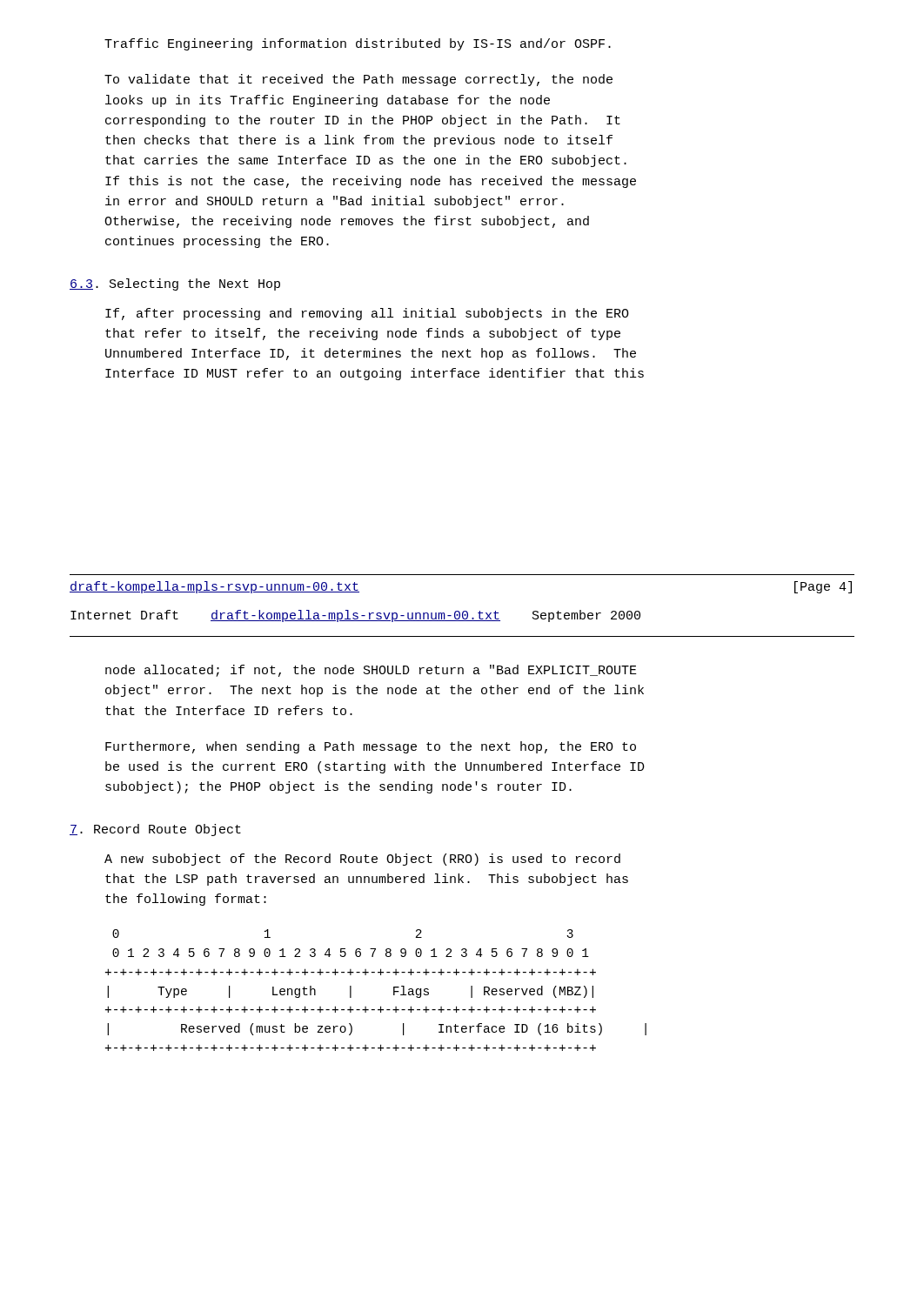Find the table
The image size is (924, 1305).
462,992
